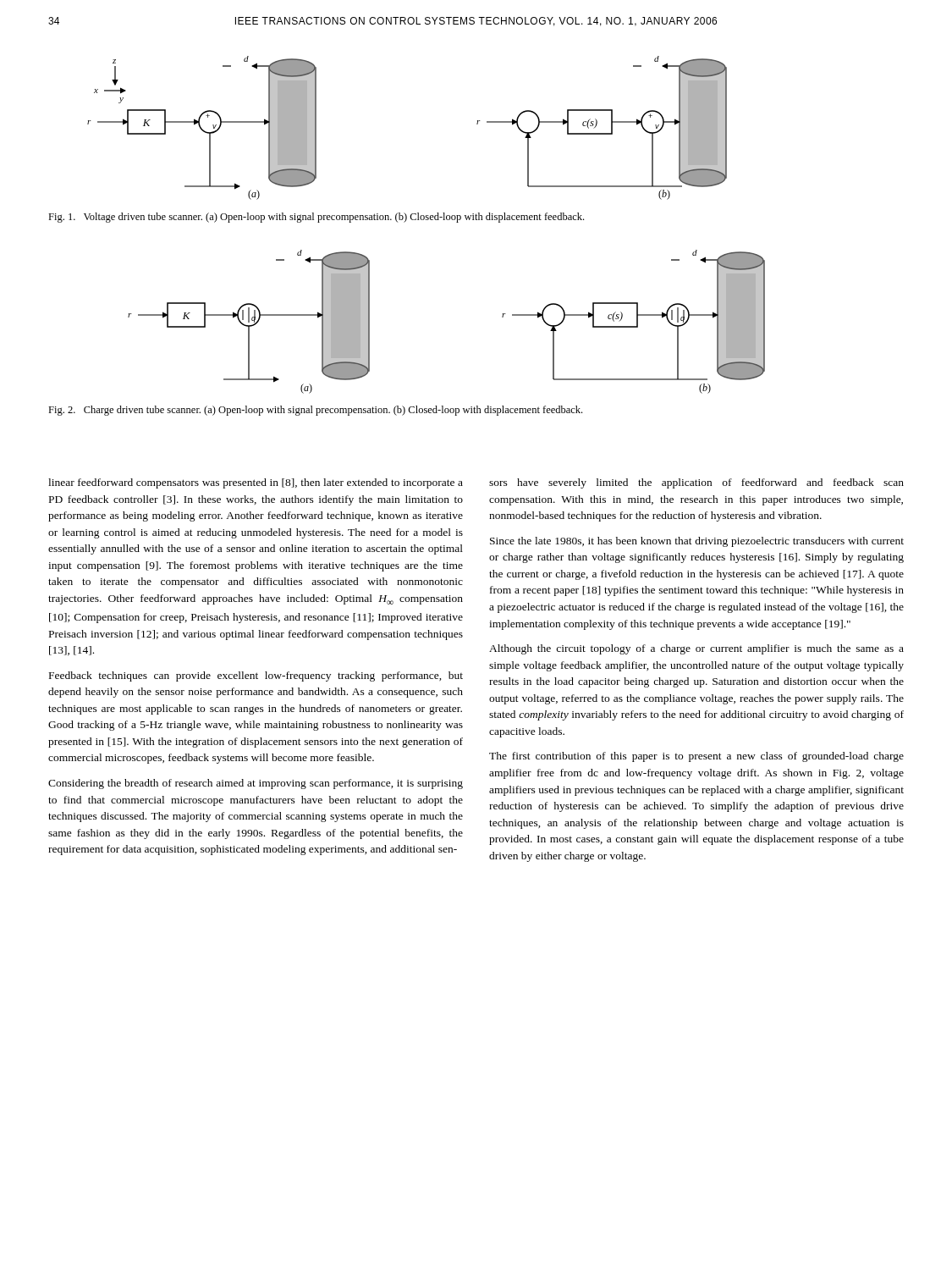This screenshot has width=952, height=1270.
Task: Locate the caption that opens with "Fig. 1. Voltage driven tube scanner."
Action: [317, 217]
